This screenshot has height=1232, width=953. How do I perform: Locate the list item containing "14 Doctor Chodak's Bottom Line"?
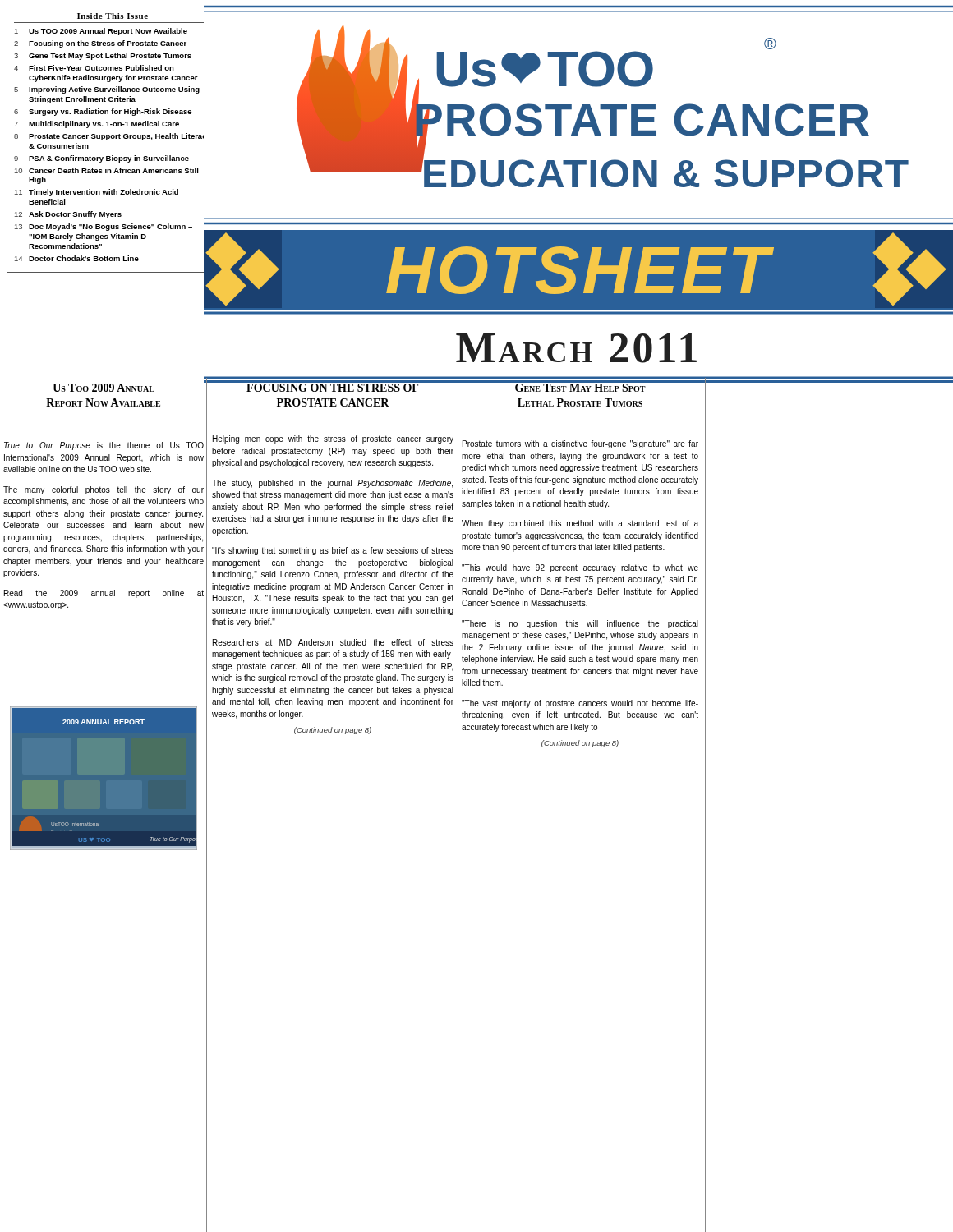(x=76, y=258)
